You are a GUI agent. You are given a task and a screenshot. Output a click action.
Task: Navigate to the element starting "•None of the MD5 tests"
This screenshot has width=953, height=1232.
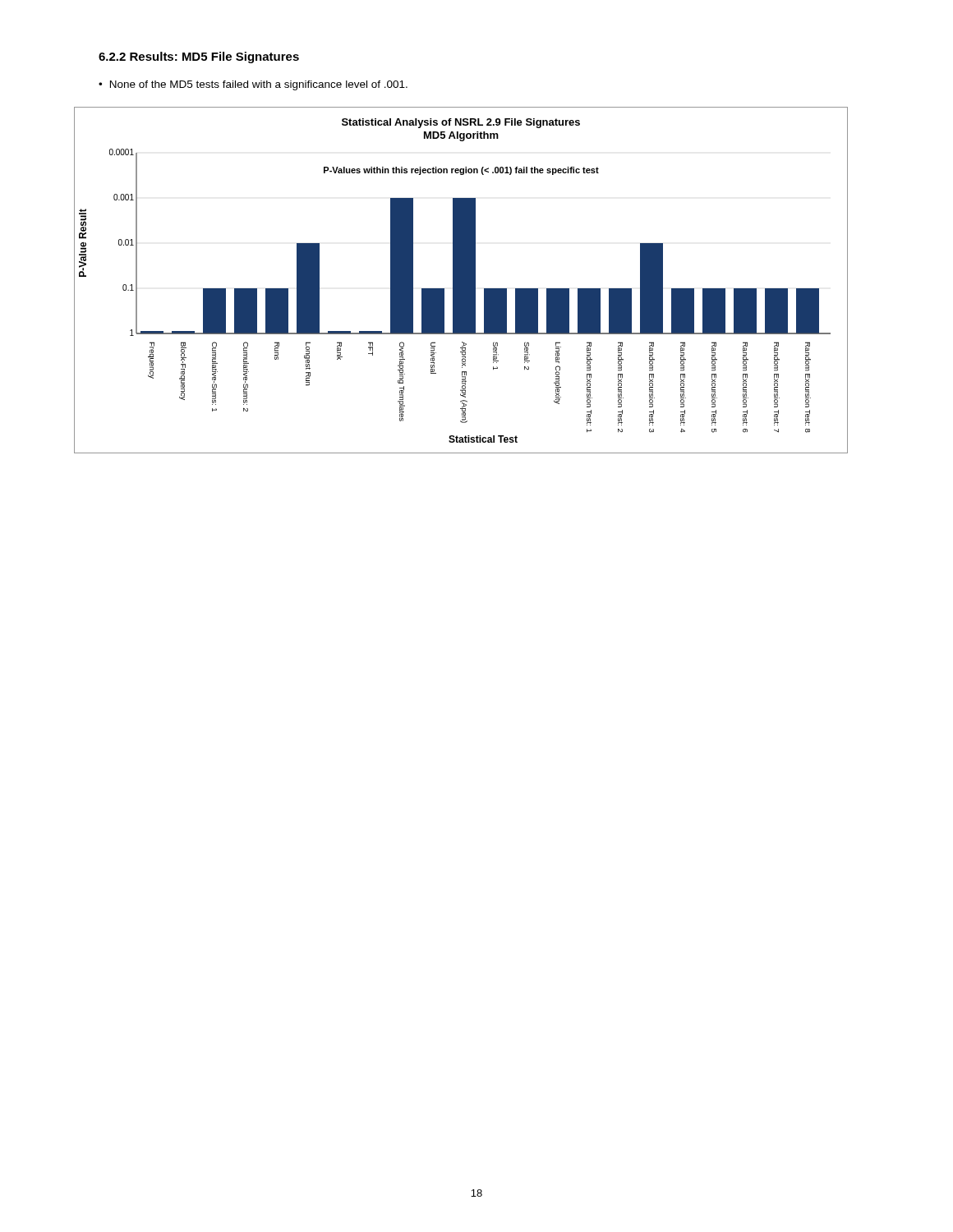(x=253, y=84)
